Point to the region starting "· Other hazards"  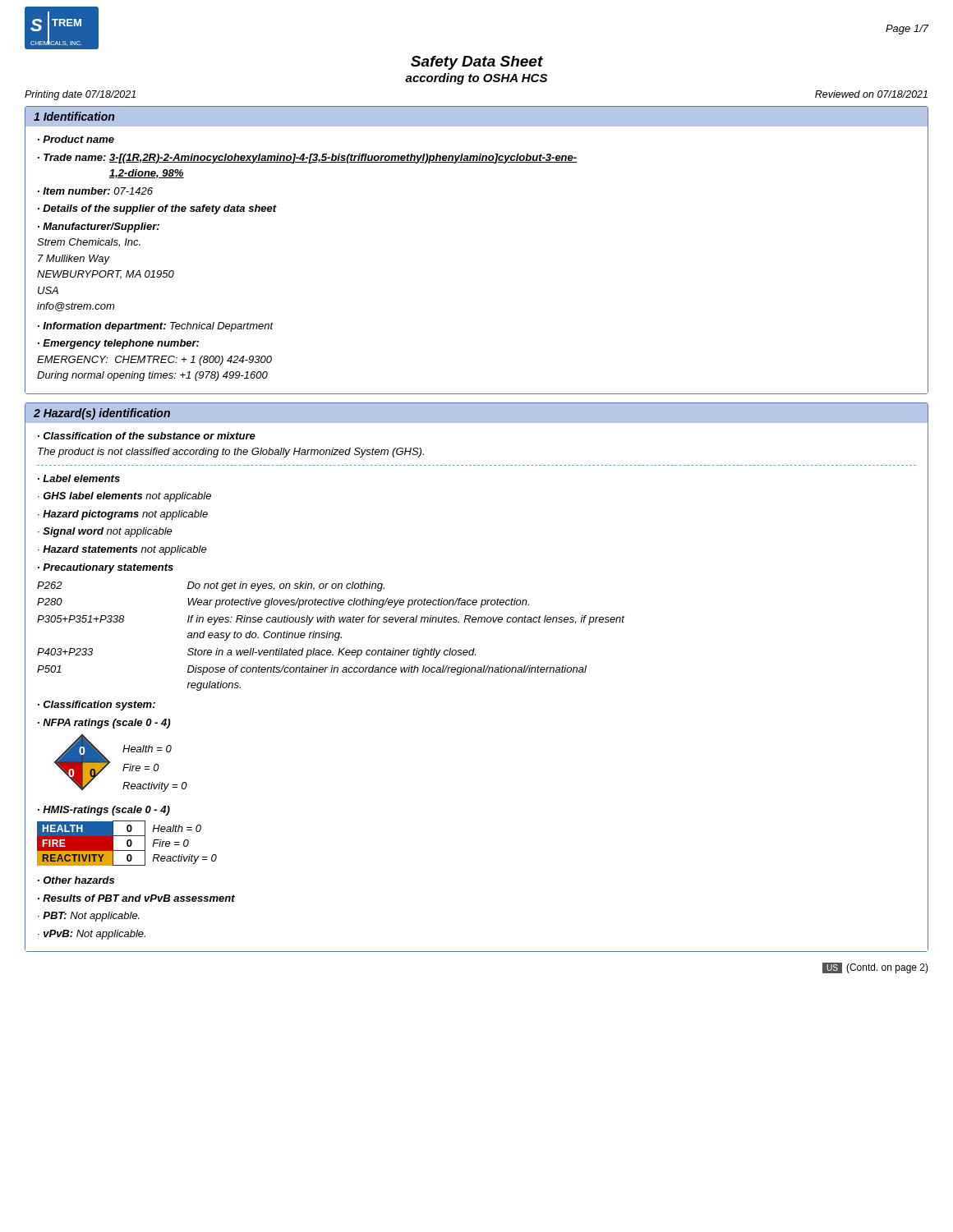coord(76,880)
